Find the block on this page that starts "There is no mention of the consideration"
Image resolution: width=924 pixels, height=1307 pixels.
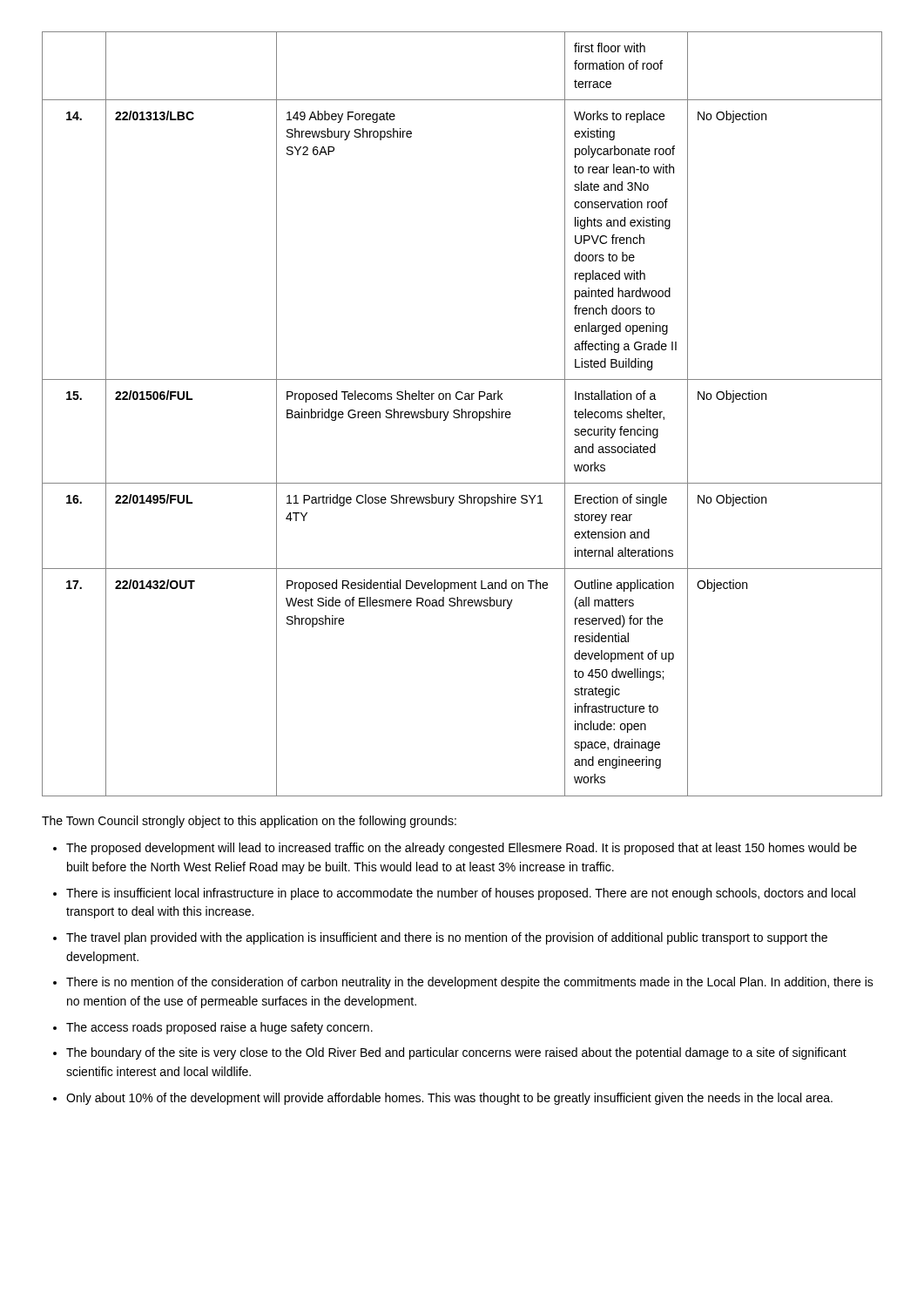pos(470,992)
